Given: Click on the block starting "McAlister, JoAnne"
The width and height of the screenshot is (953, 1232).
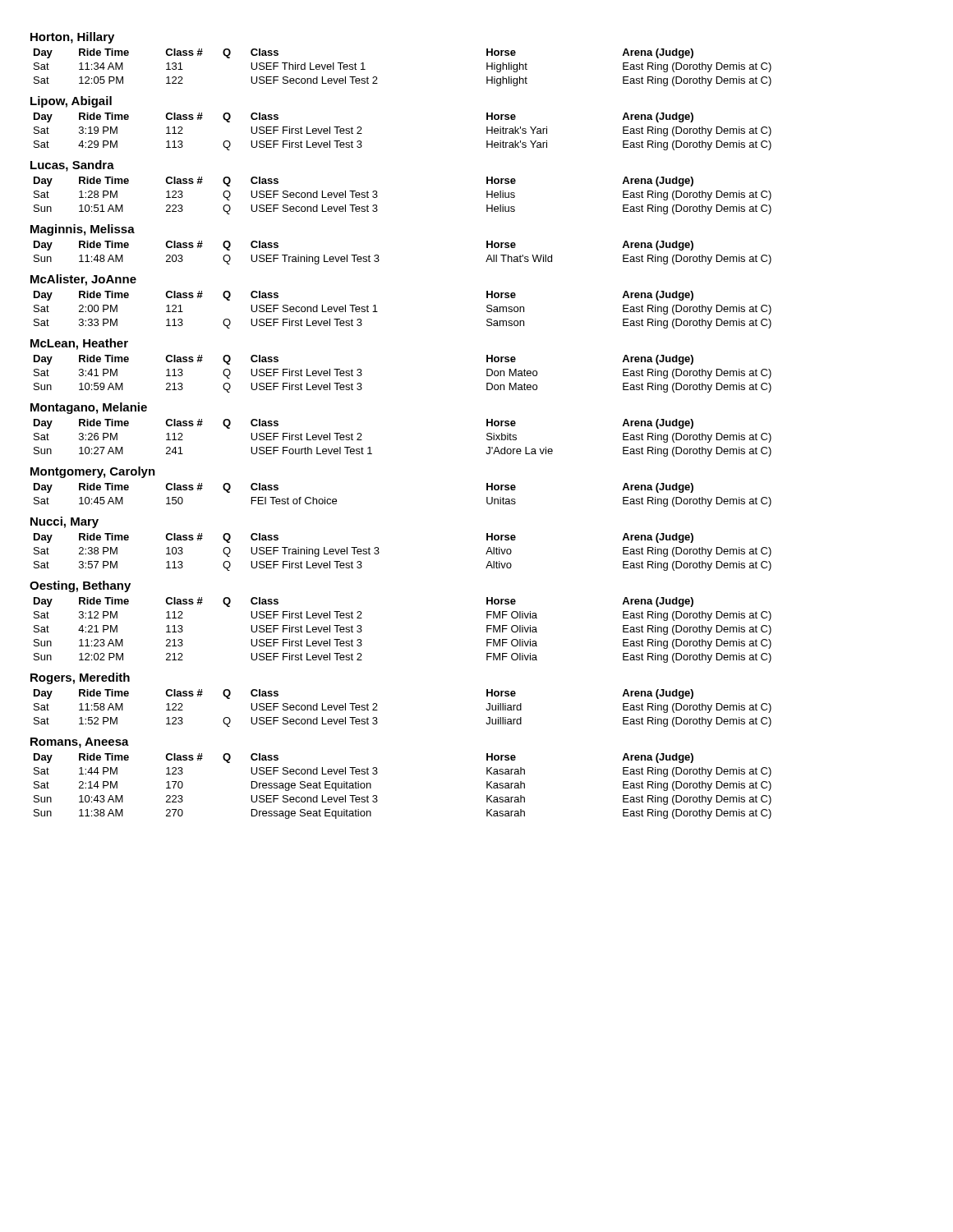Looking at the screenshot, I should click(x=83, y=279).
